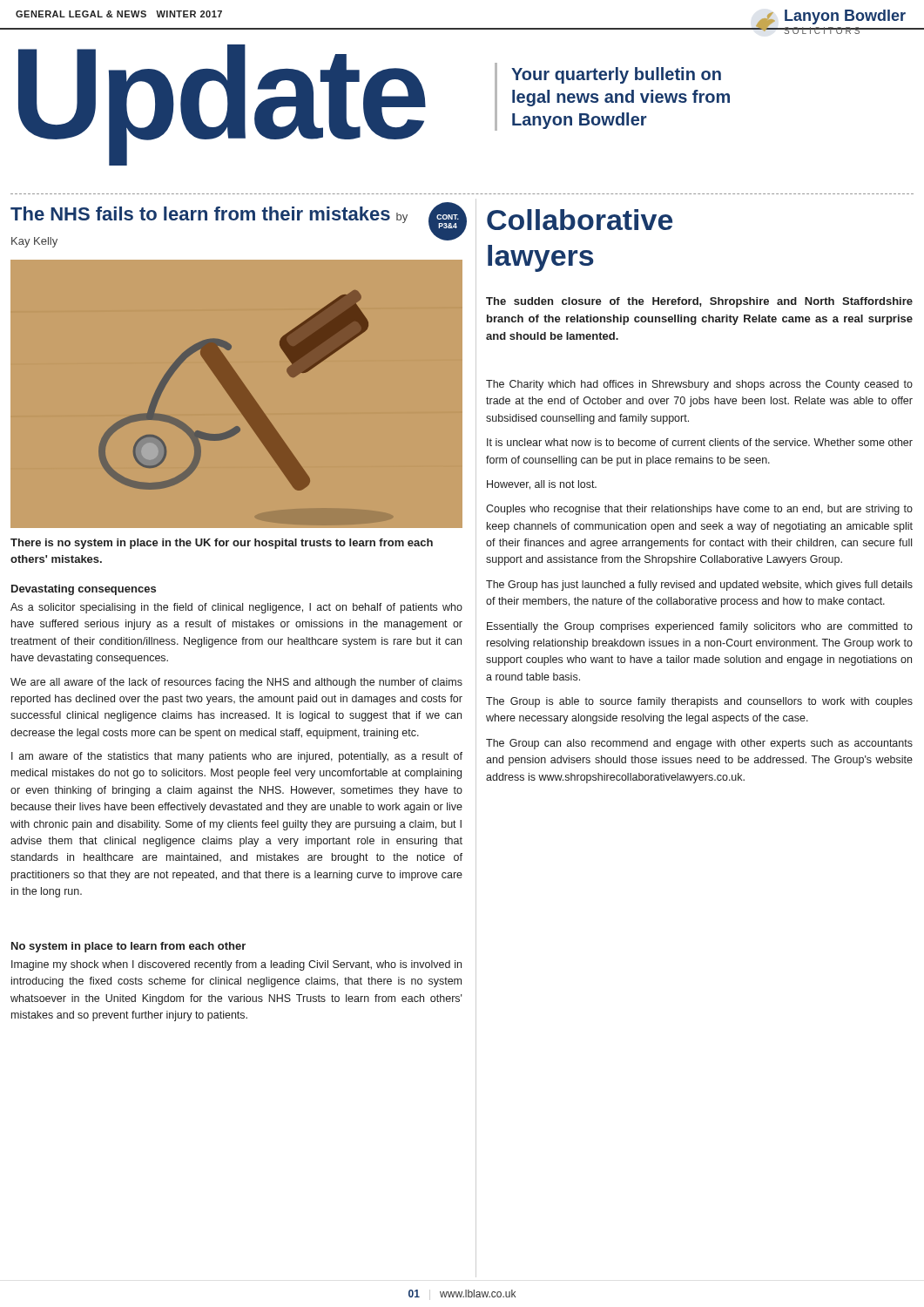
Task: Click on the text block that says "Imagine my shock when I"
Action: (236, 991)
